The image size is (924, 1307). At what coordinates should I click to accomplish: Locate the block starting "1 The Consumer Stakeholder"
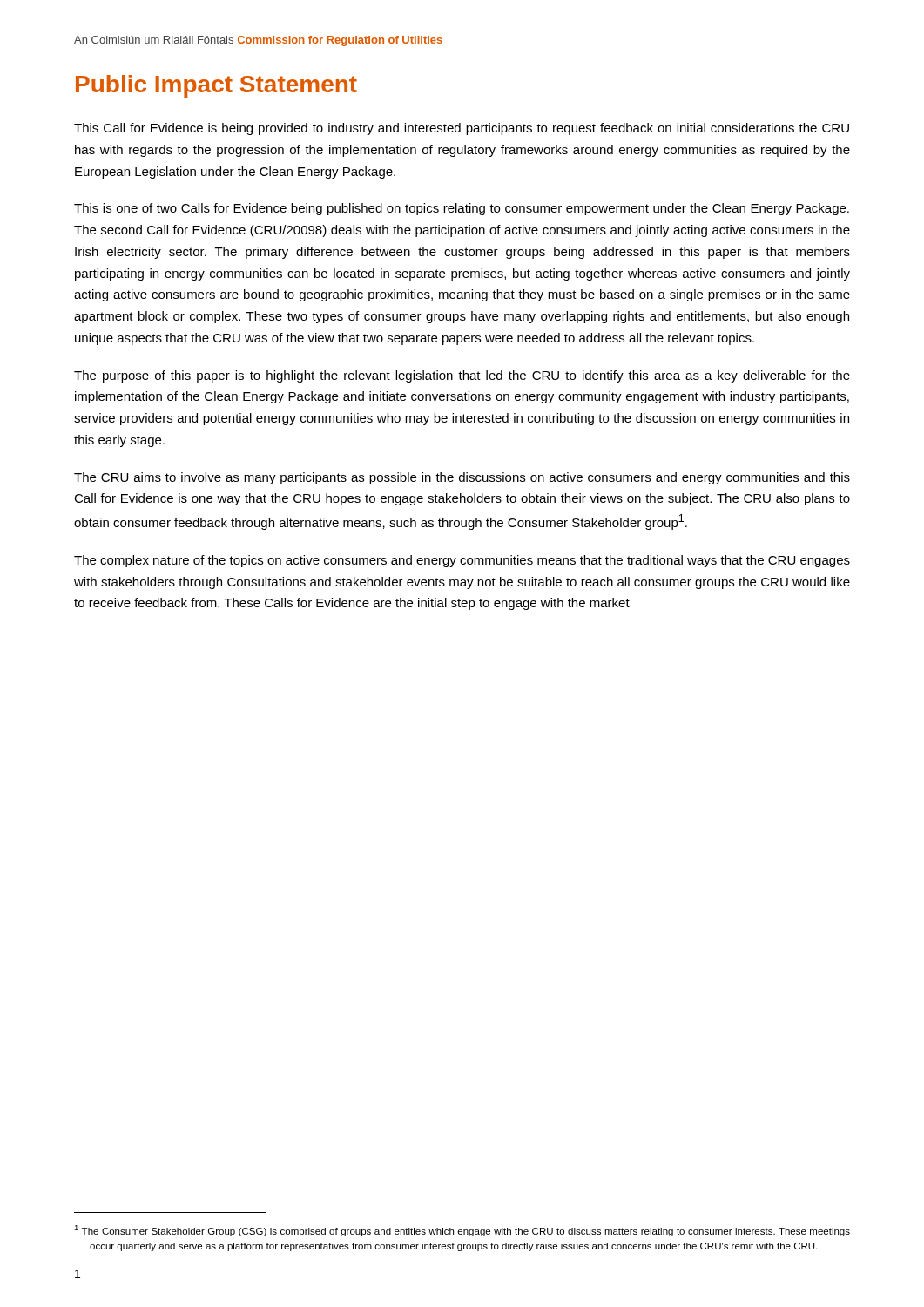(462, 1237)
